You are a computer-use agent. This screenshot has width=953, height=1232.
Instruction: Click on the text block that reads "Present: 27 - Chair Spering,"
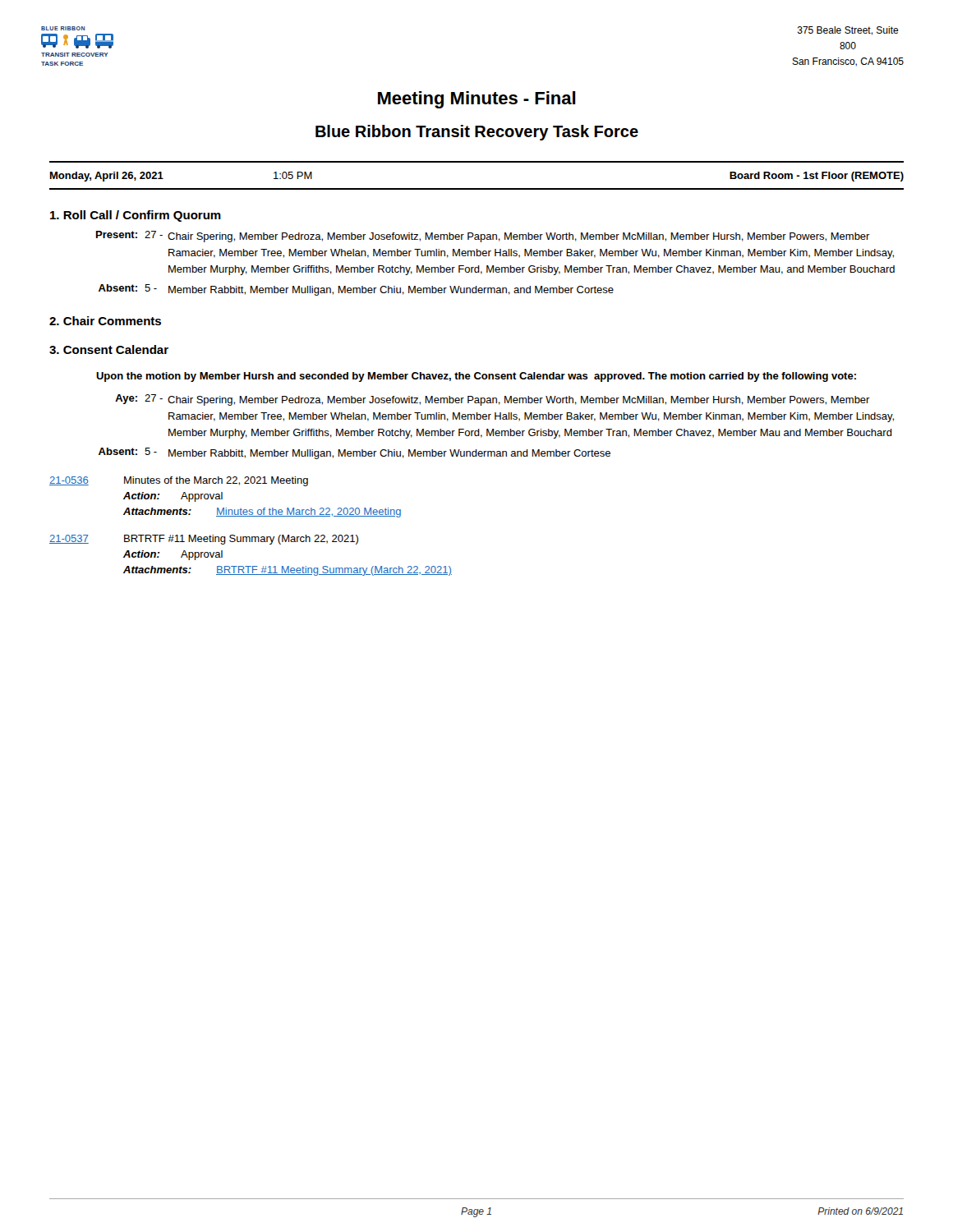tap(476, 253)
